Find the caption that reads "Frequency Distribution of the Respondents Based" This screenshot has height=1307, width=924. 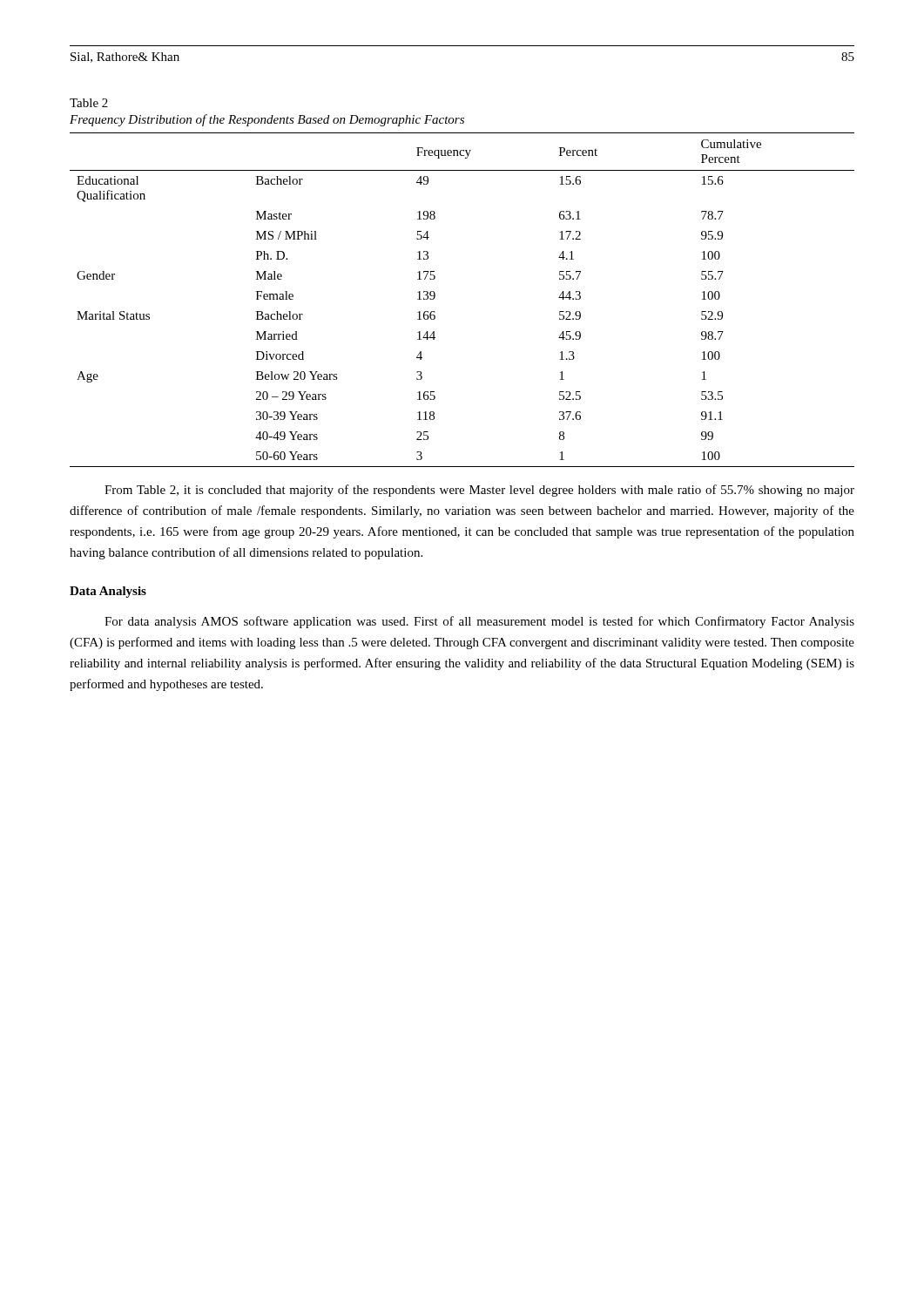pyautogui.click(x=267, y=119)
